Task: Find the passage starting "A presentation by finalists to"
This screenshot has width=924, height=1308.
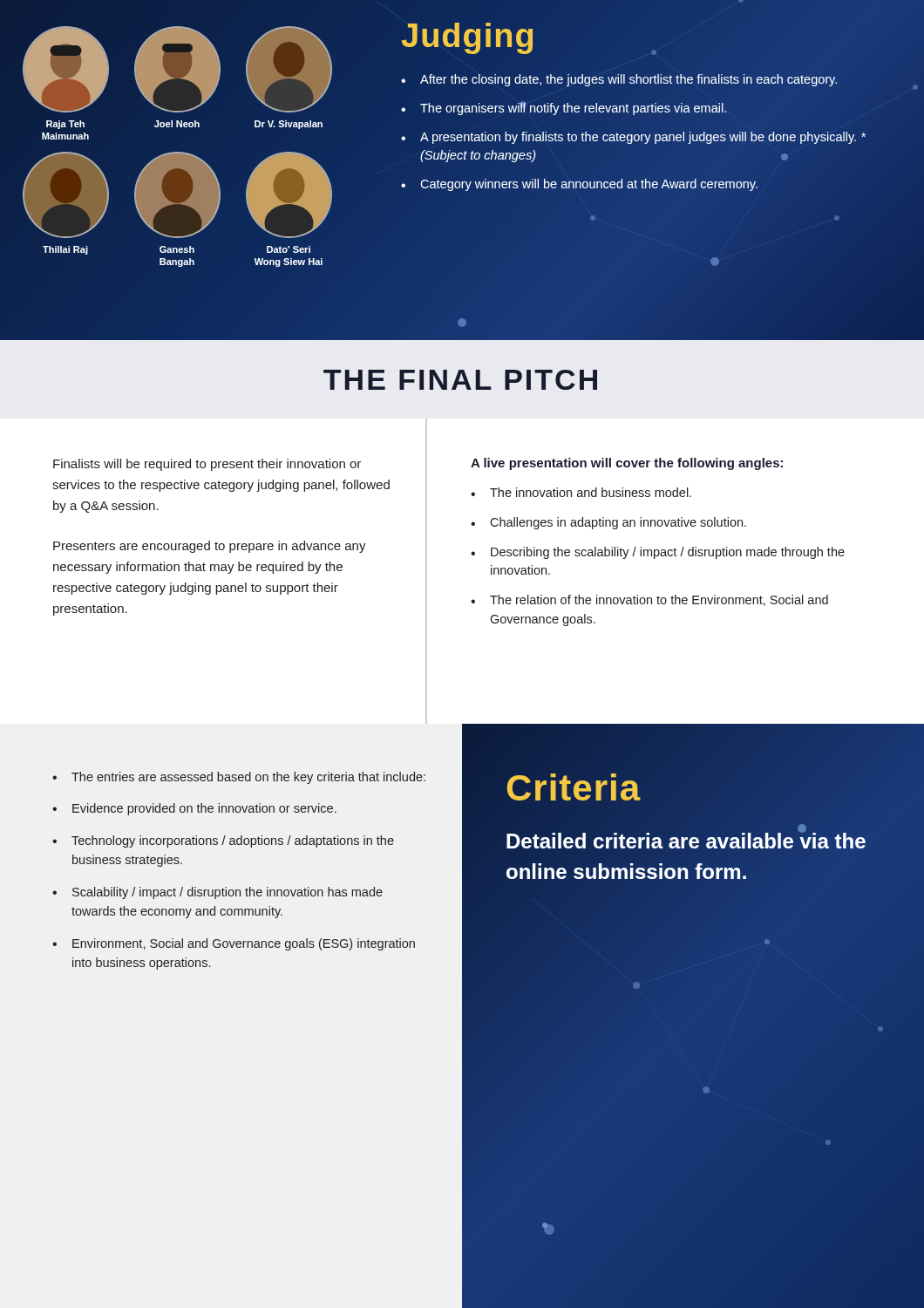Action: click(643, 146)
